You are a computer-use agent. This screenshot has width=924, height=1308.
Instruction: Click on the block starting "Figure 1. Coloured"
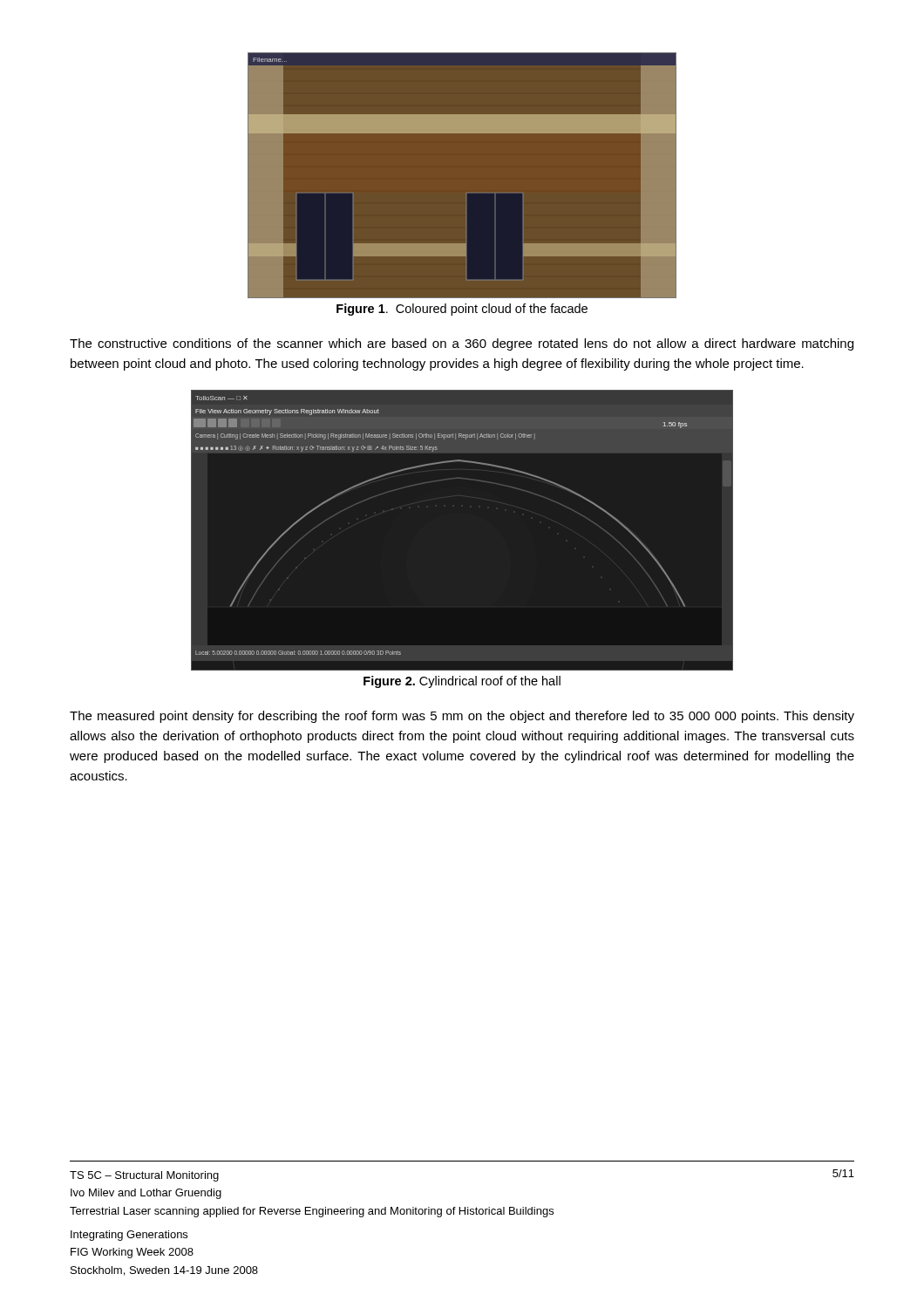[x=462, y=309]
